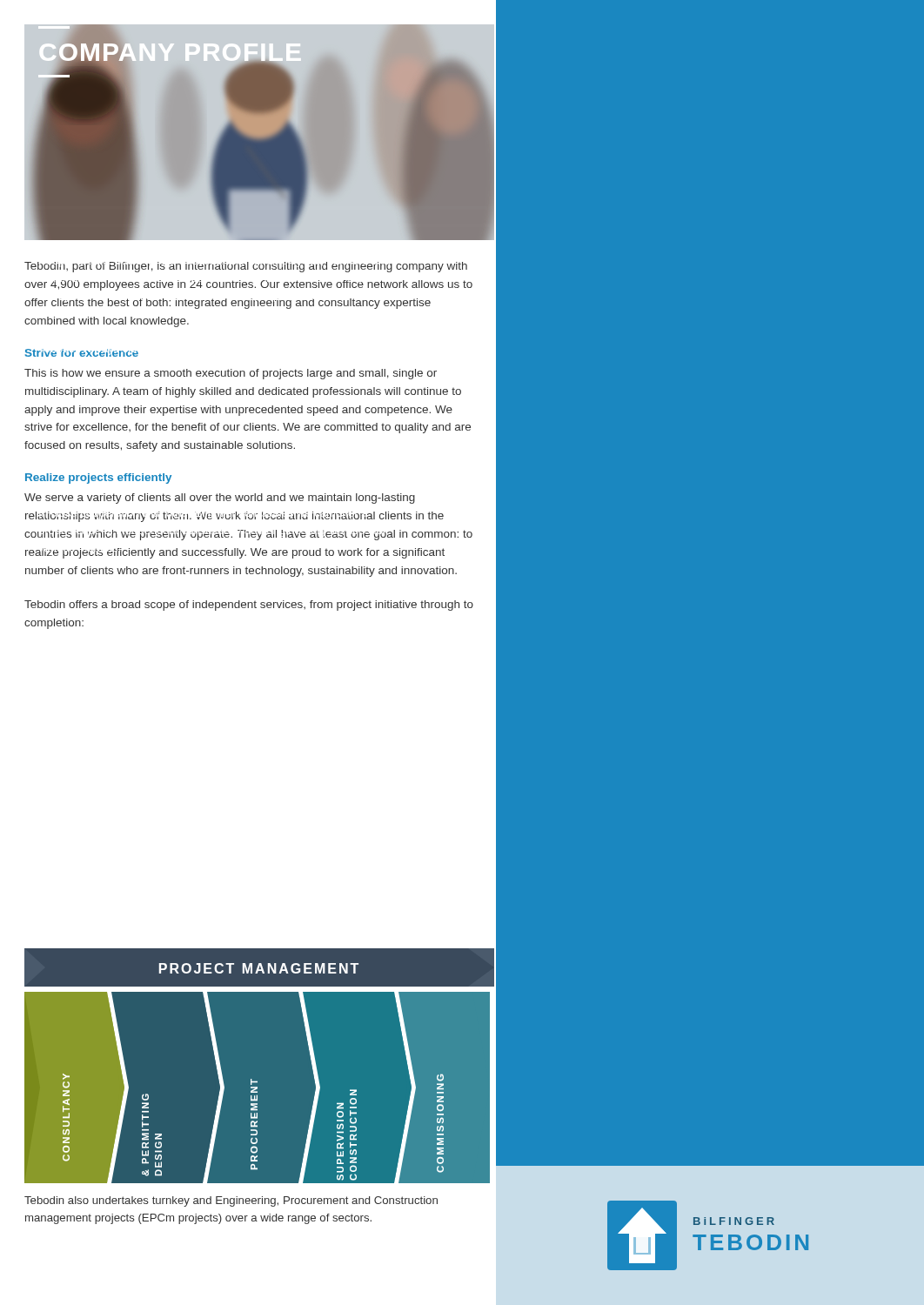This screenshot has width=924, height=1305.
Task: Locate the logo
Action: tap(710, 1235)
